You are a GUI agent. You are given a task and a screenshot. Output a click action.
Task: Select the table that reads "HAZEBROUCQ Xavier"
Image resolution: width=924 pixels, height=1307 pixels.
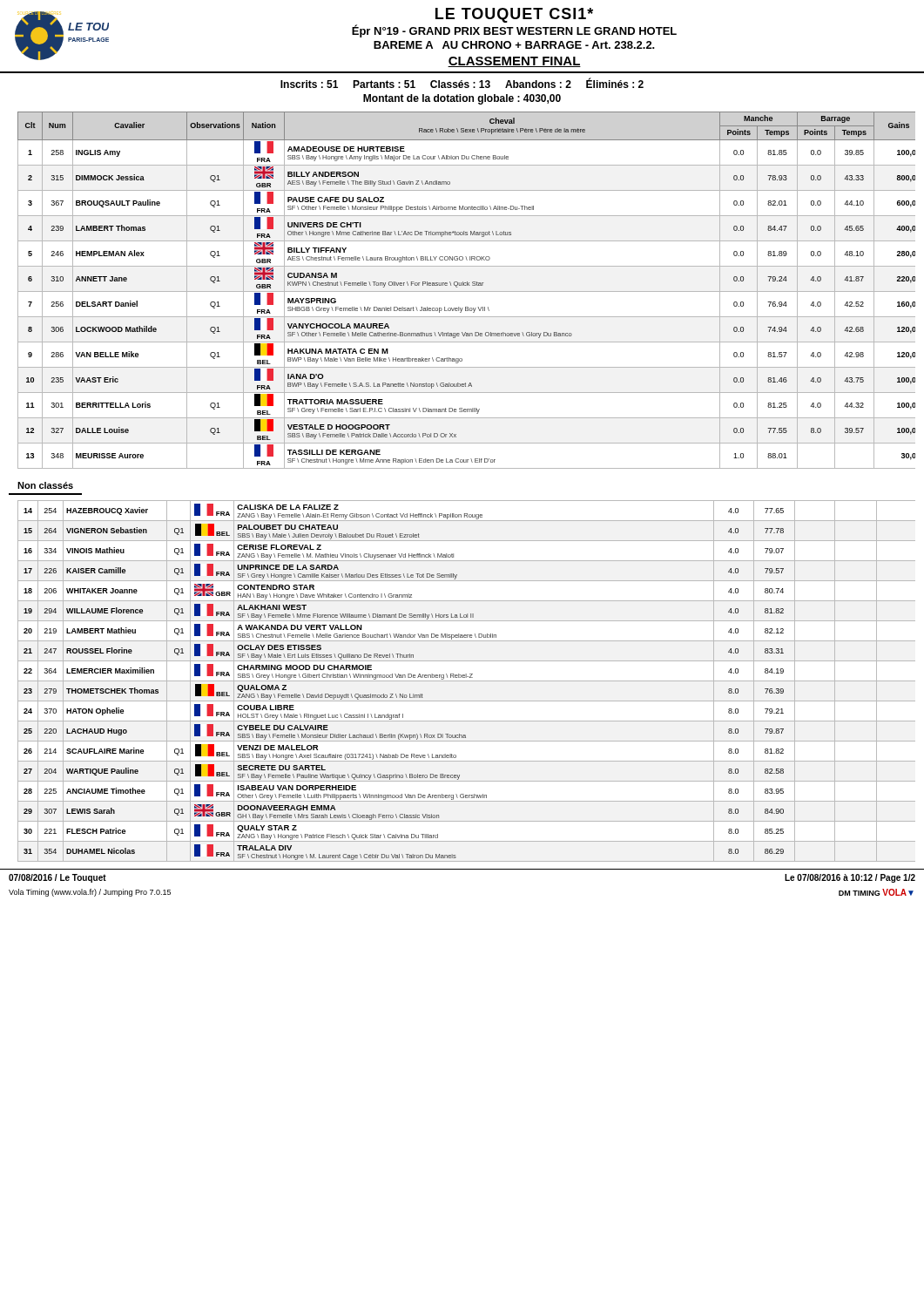click(462, 681)
